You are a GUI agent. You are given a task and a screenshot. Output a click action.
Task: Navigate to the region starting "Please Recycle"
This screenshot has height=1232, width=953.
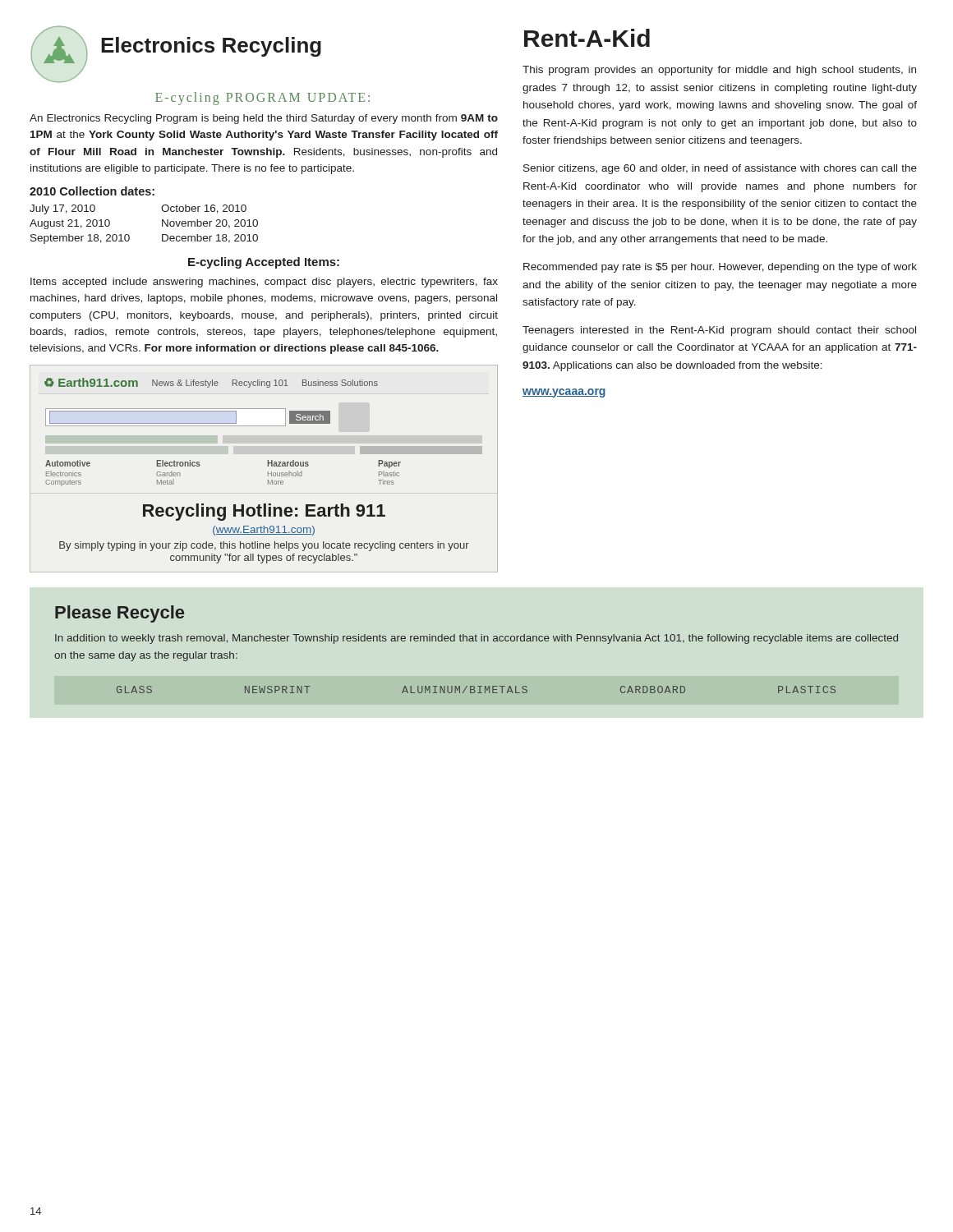pos(120,612)
